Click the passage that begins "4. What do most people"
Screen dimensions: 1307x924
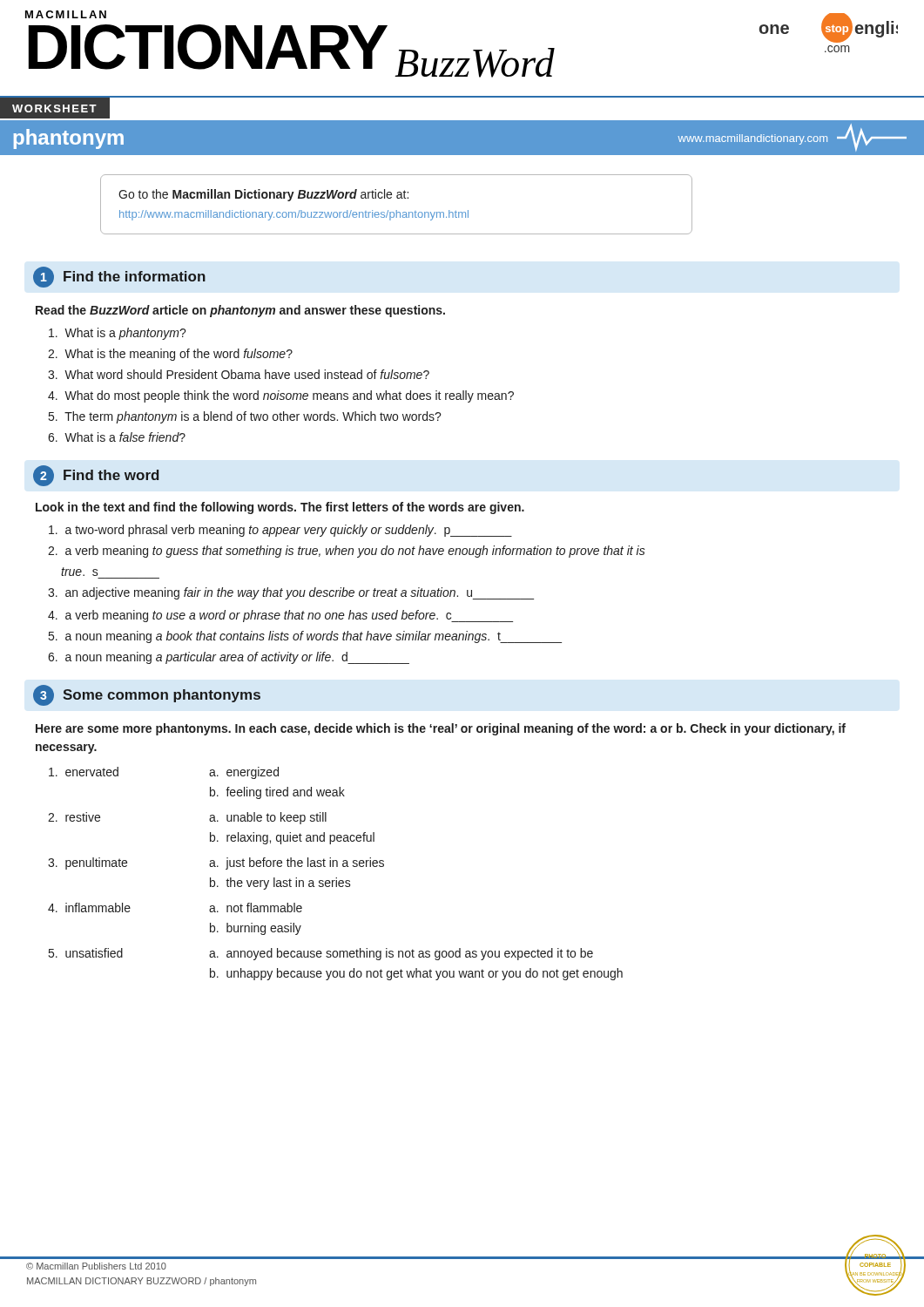point(281,396)
